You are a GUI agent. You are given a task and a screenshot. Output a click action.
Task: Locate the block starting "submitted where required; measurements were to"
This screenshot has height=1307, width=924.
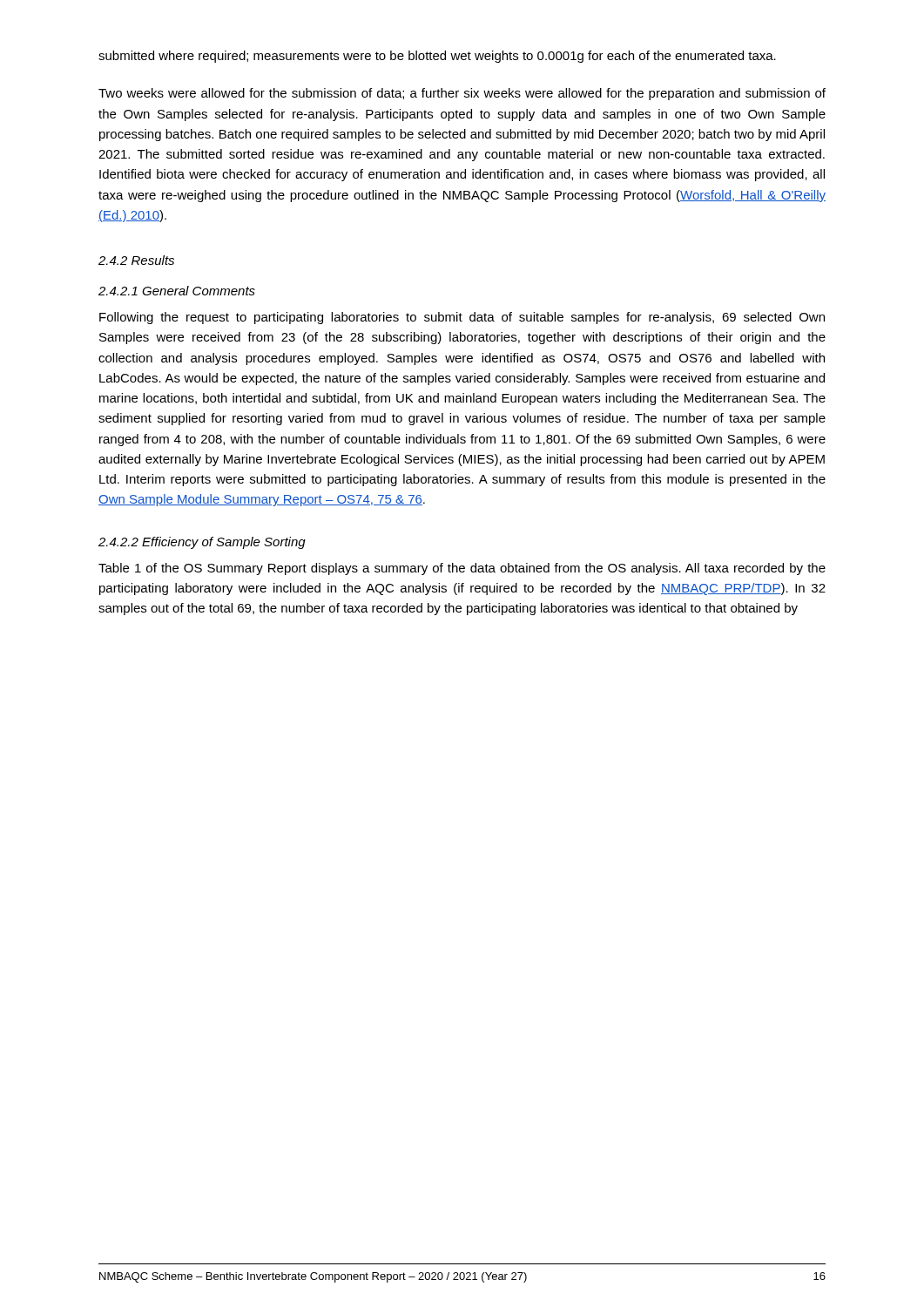tap(438, 55)
